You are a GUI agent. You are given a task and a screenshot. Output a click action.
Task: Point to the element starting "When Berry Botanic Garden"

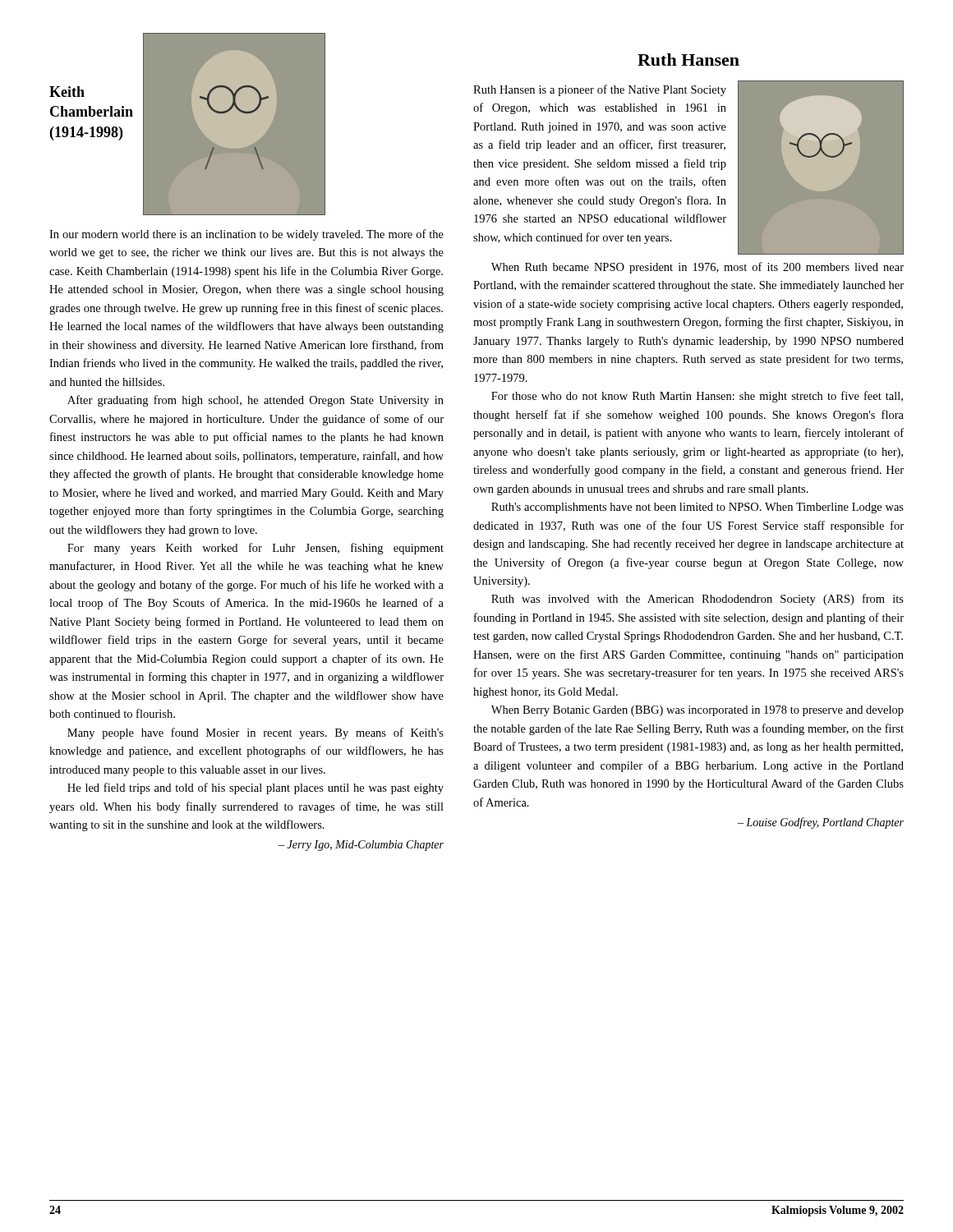pyautogui.click(x=688, y=756)
